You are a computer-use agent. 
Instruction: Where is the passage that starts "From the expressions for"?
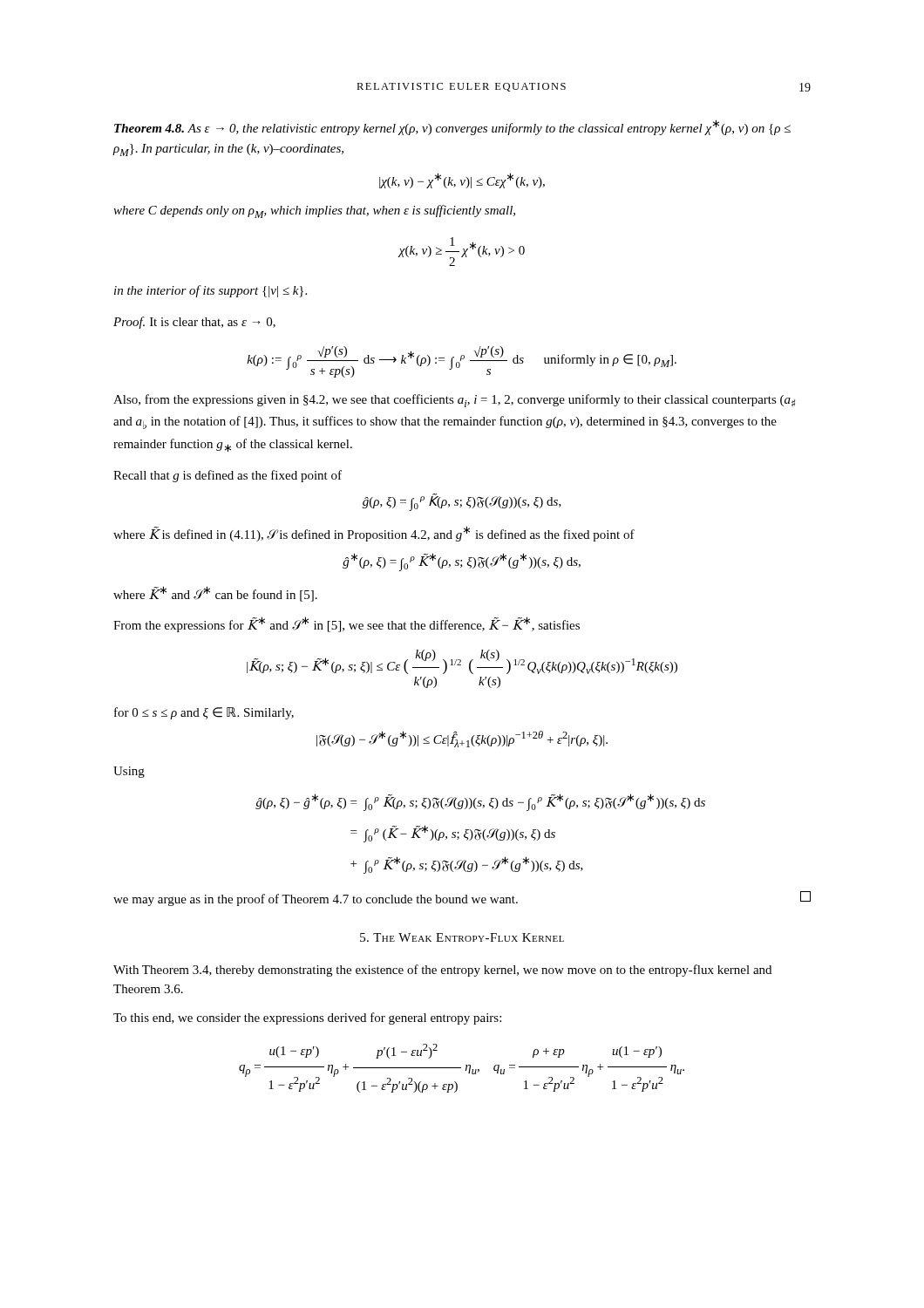coord(347,624)
